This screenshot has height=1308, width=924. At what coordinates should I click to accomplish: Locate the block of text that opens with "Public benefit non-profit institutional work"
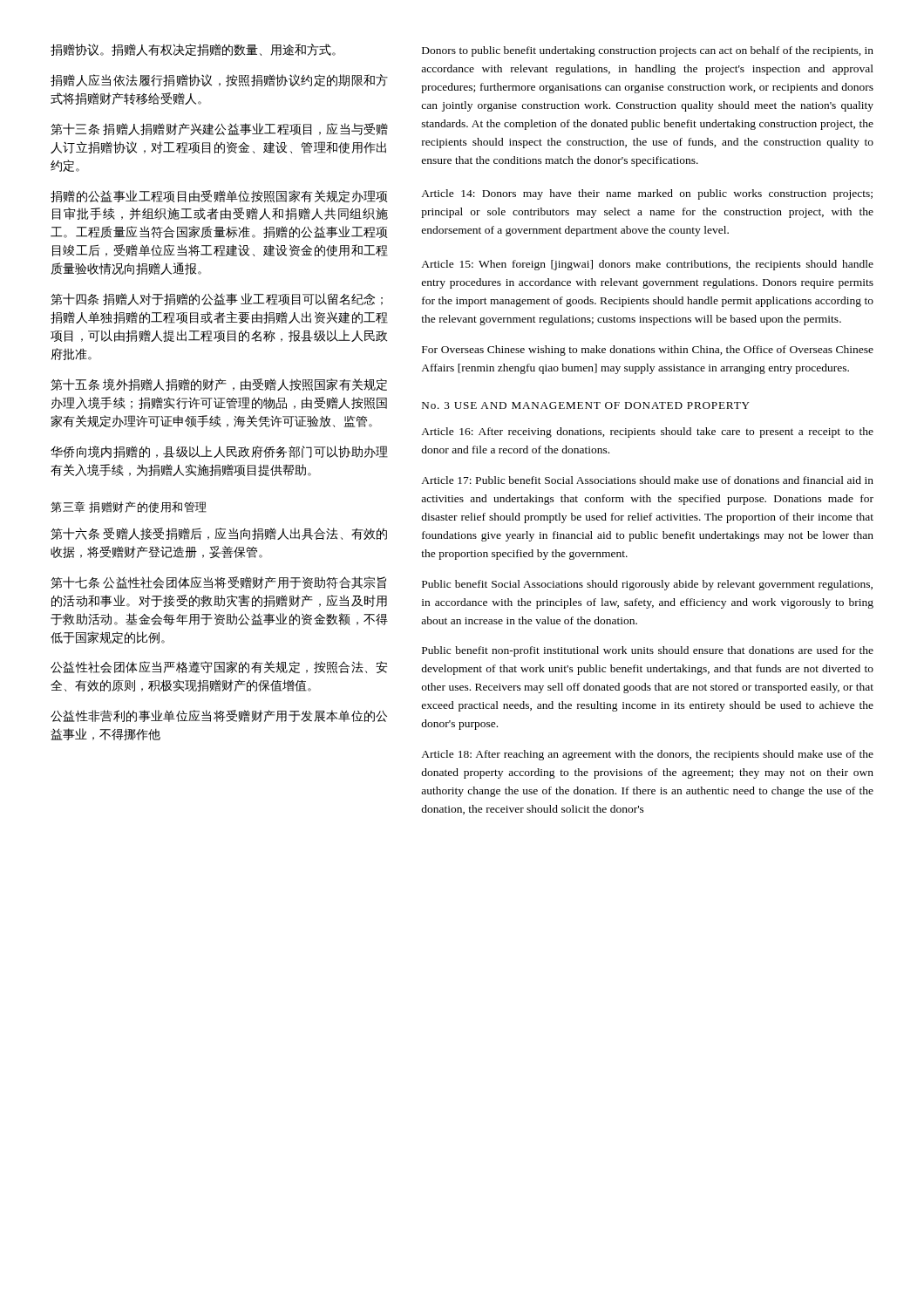click(647, 687)
